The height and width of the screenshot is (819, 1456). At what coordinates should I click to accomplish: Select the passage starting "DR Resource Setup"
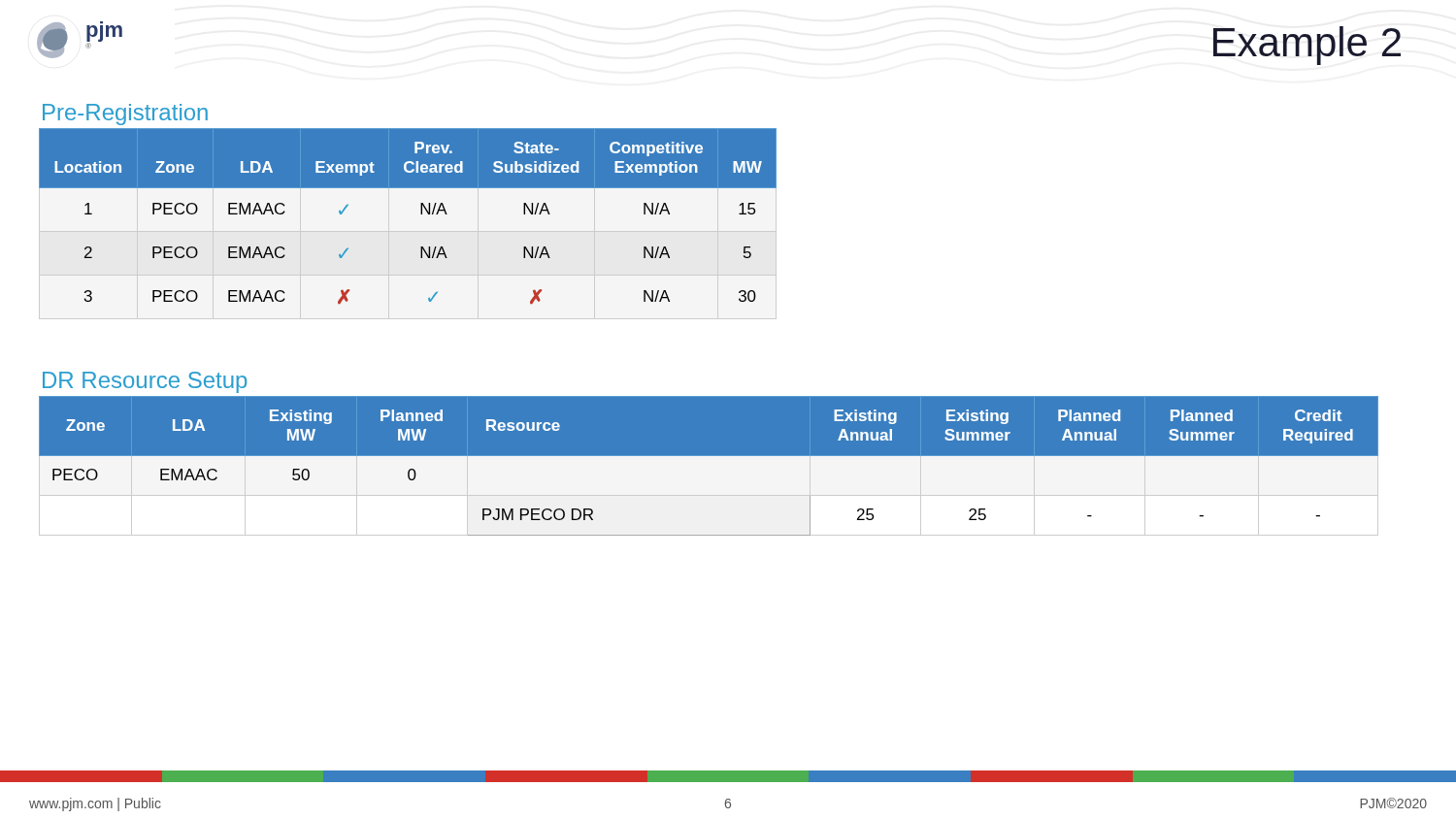(144, 380)
